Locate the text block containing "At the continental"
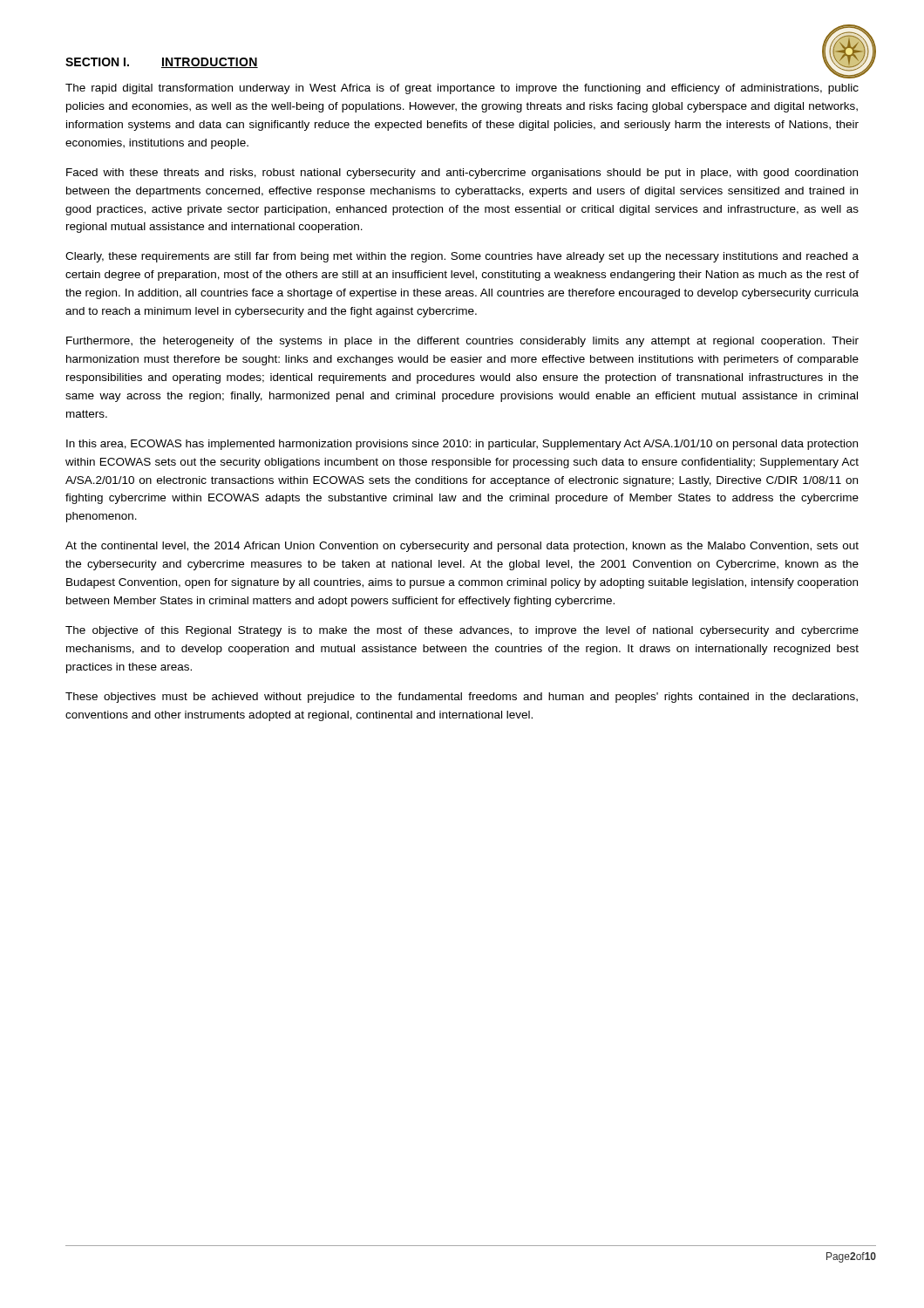The width and height of the screenshot is (924, 1308). click(x=462, y=573)
